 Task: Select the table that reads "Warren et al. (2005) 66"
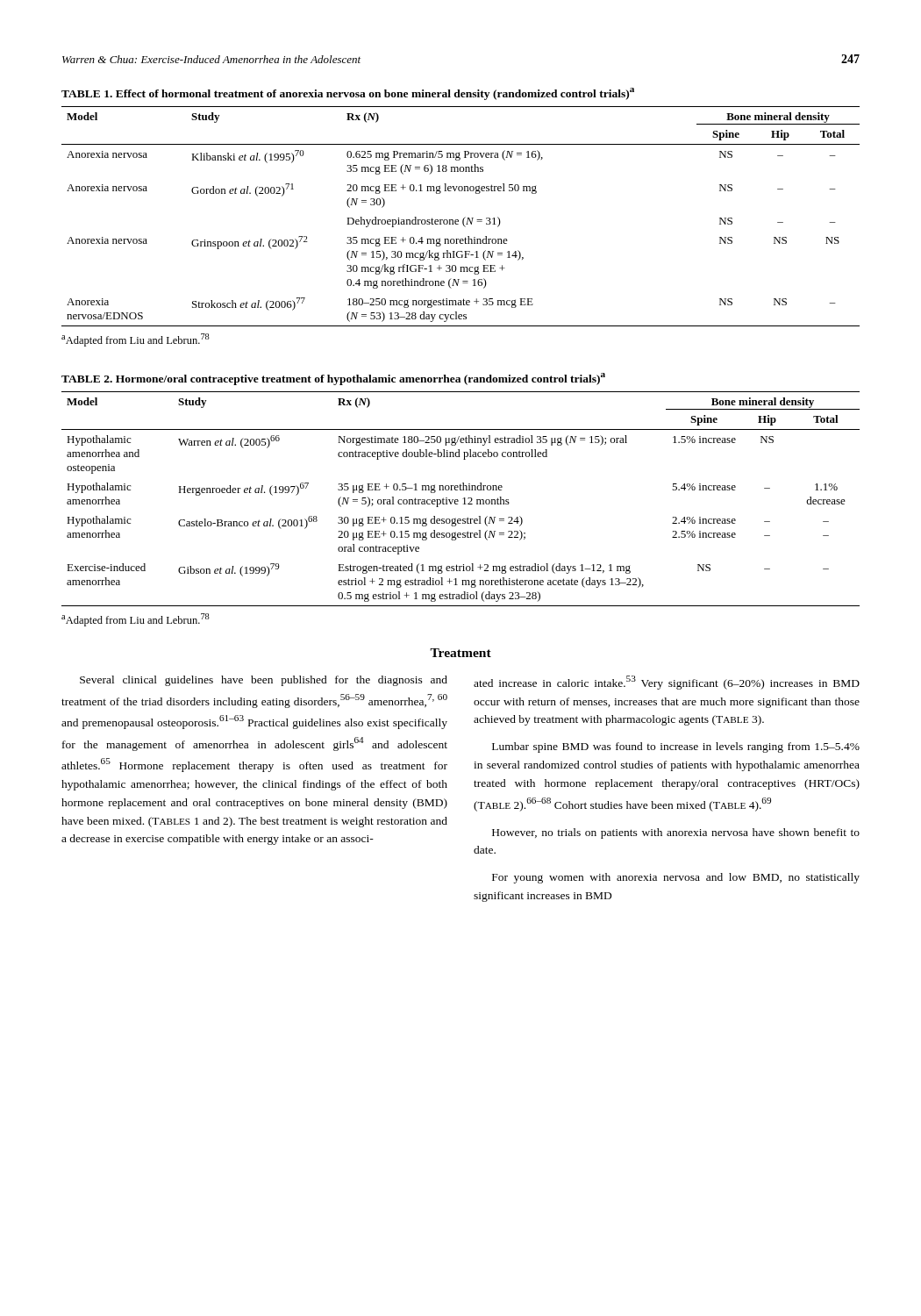[460, 499]
